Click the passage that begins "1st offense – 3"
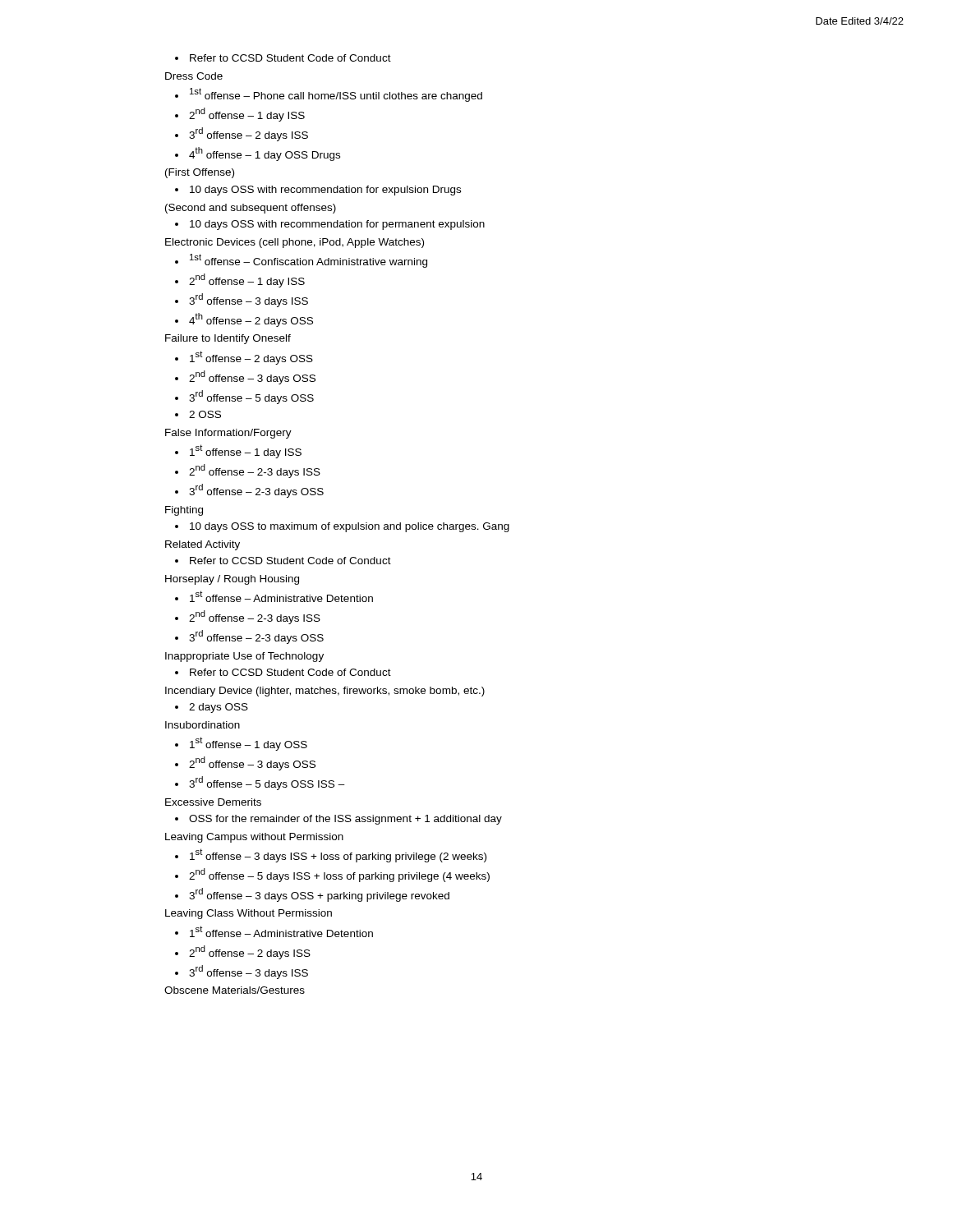 (338, 855)
